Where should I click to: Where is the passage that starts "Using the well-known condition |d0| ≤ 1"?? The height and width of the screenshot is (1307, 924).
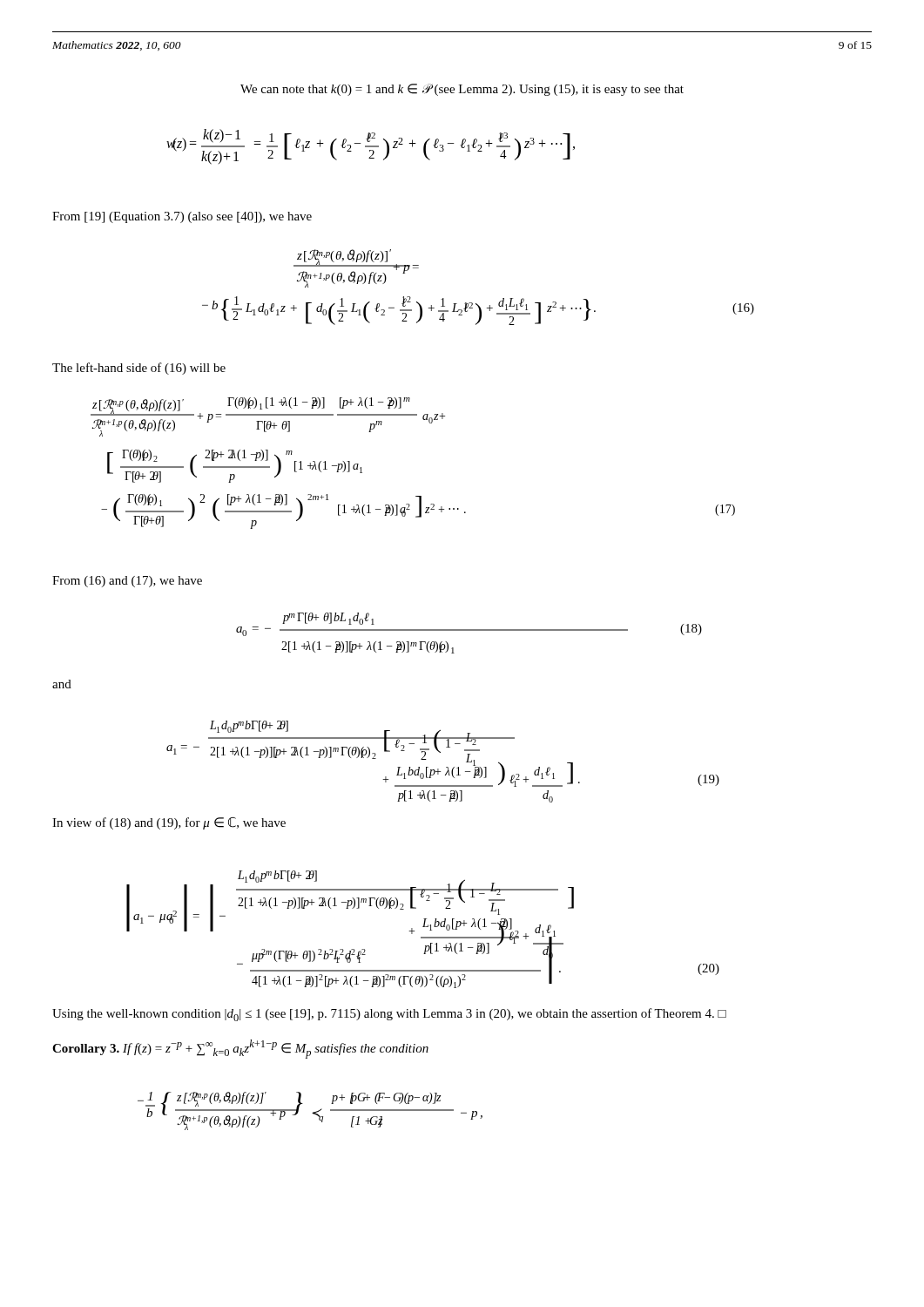[389, 1015]
